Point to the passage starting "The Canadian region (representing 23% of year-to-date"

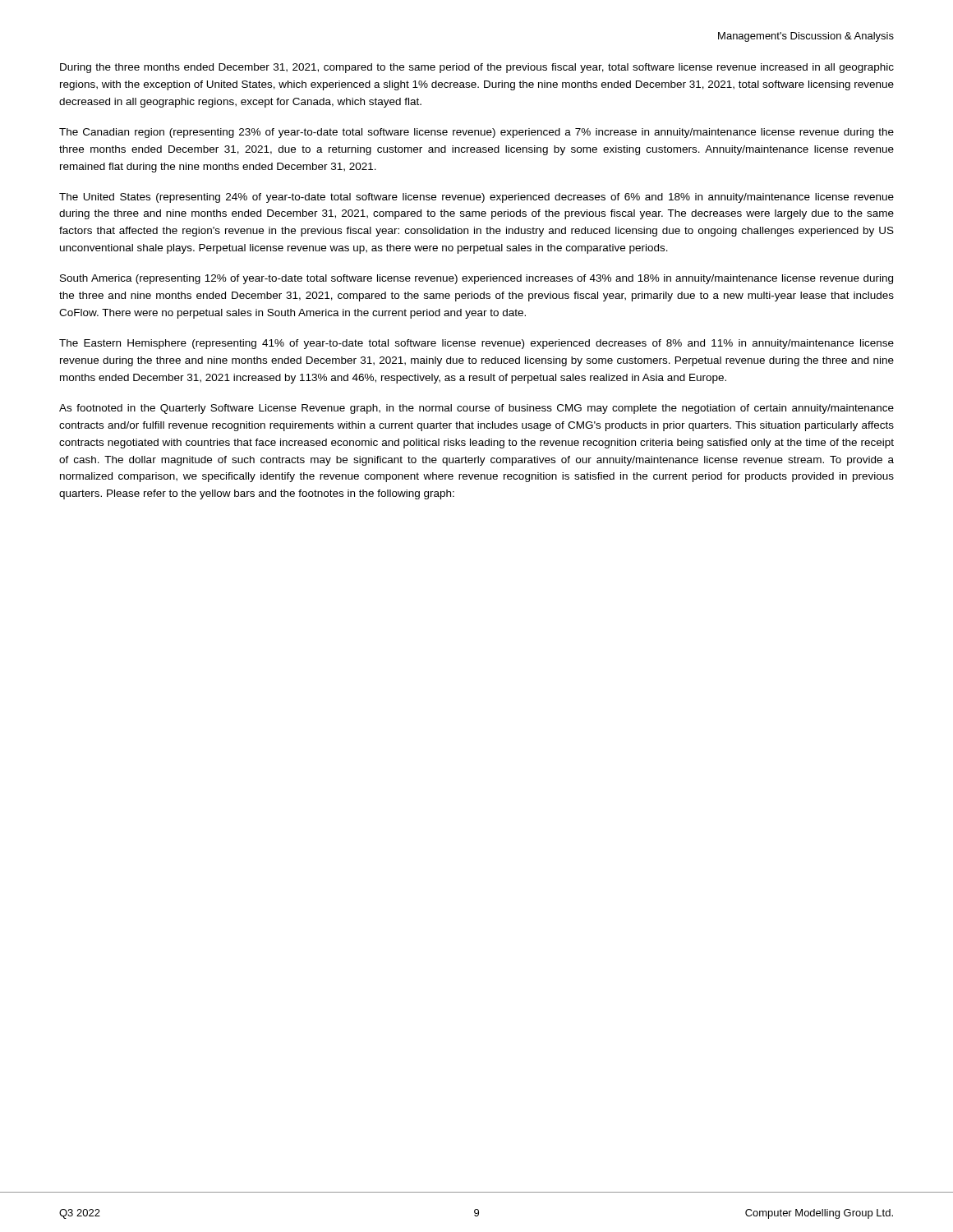[x=476, y=149]
